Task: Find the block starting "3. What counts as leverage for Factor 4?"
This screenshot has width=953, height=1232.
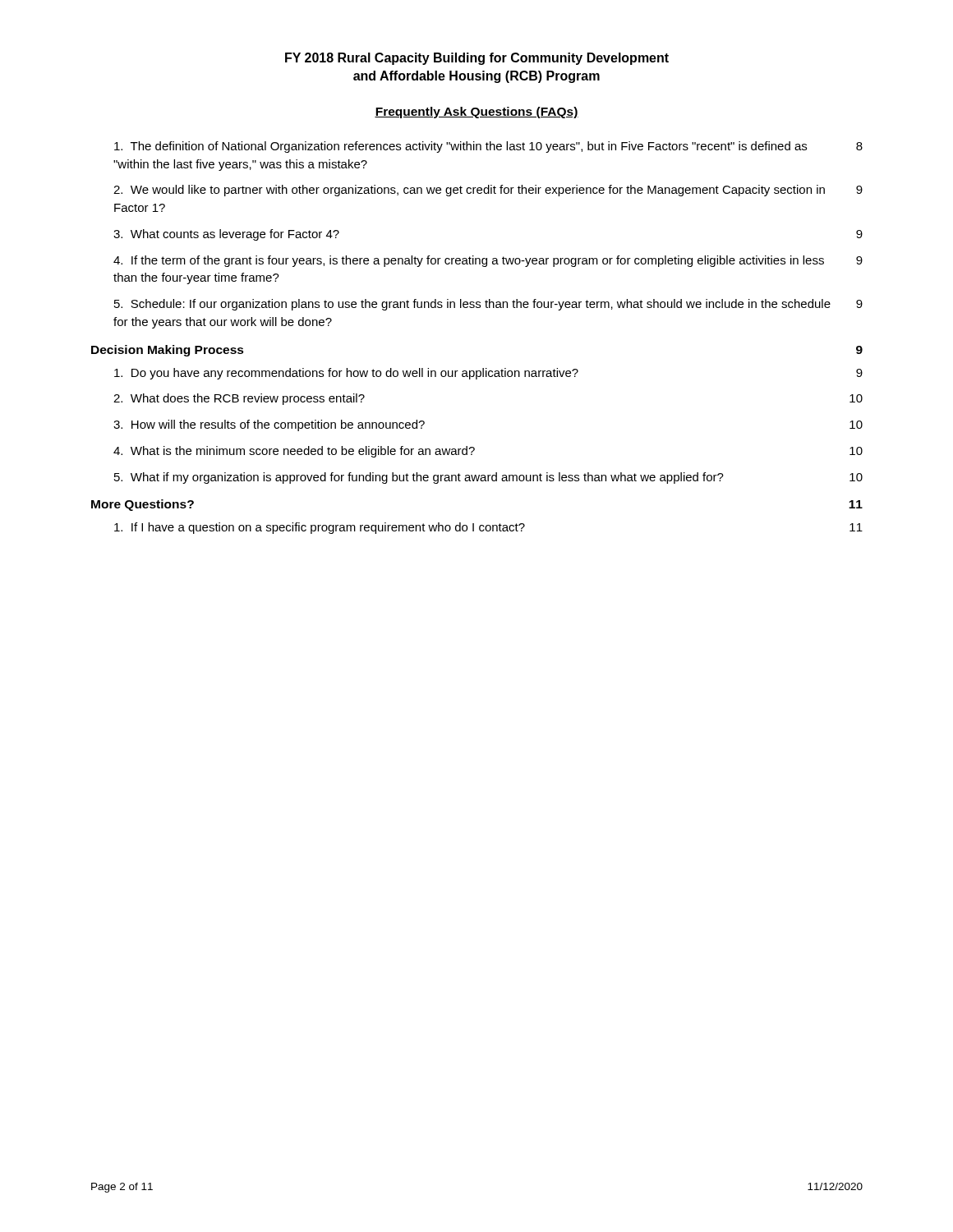Action: [x=230, y=234]
